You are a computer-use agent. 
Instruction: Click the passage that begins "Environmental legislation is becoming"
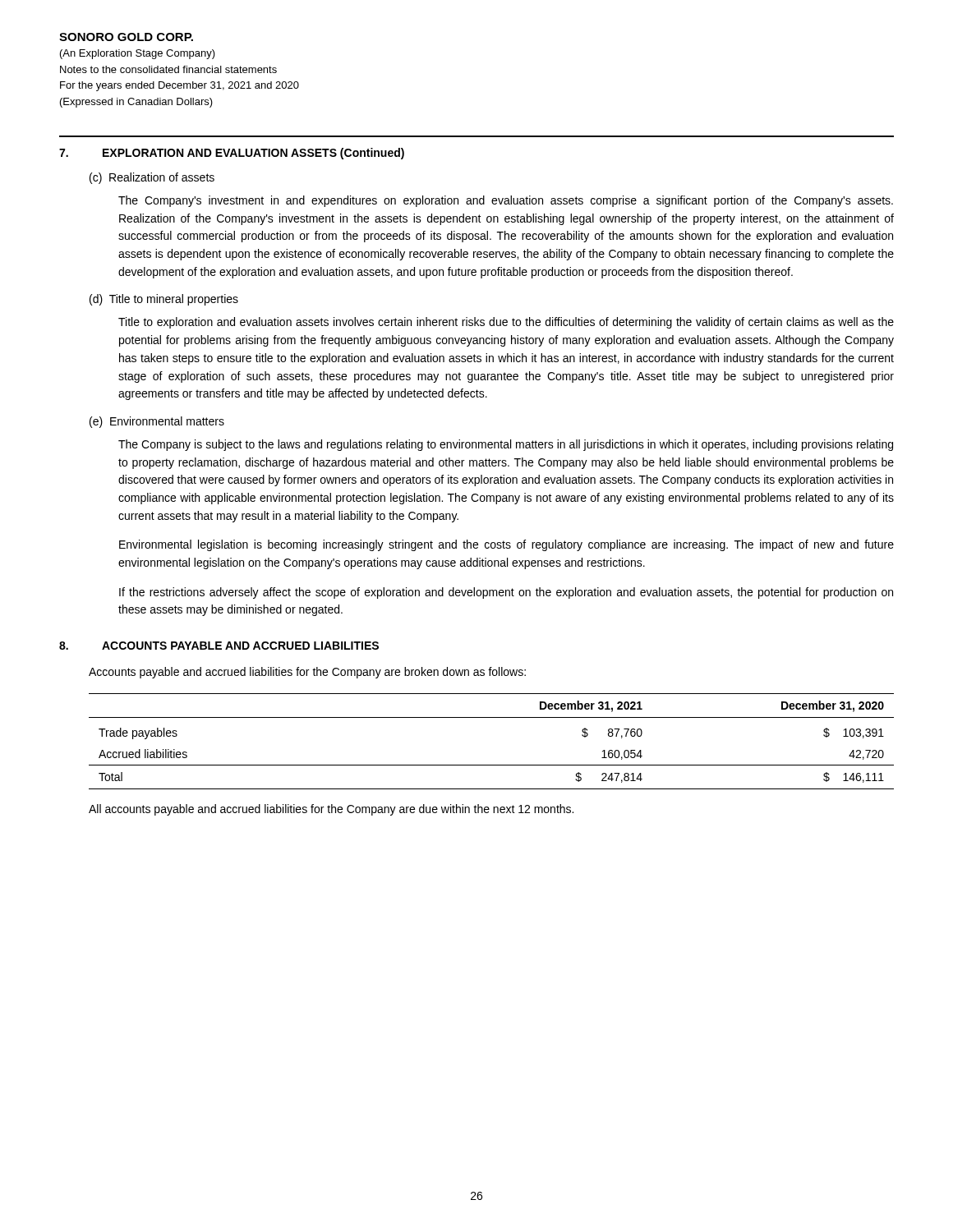pos(506,554)
